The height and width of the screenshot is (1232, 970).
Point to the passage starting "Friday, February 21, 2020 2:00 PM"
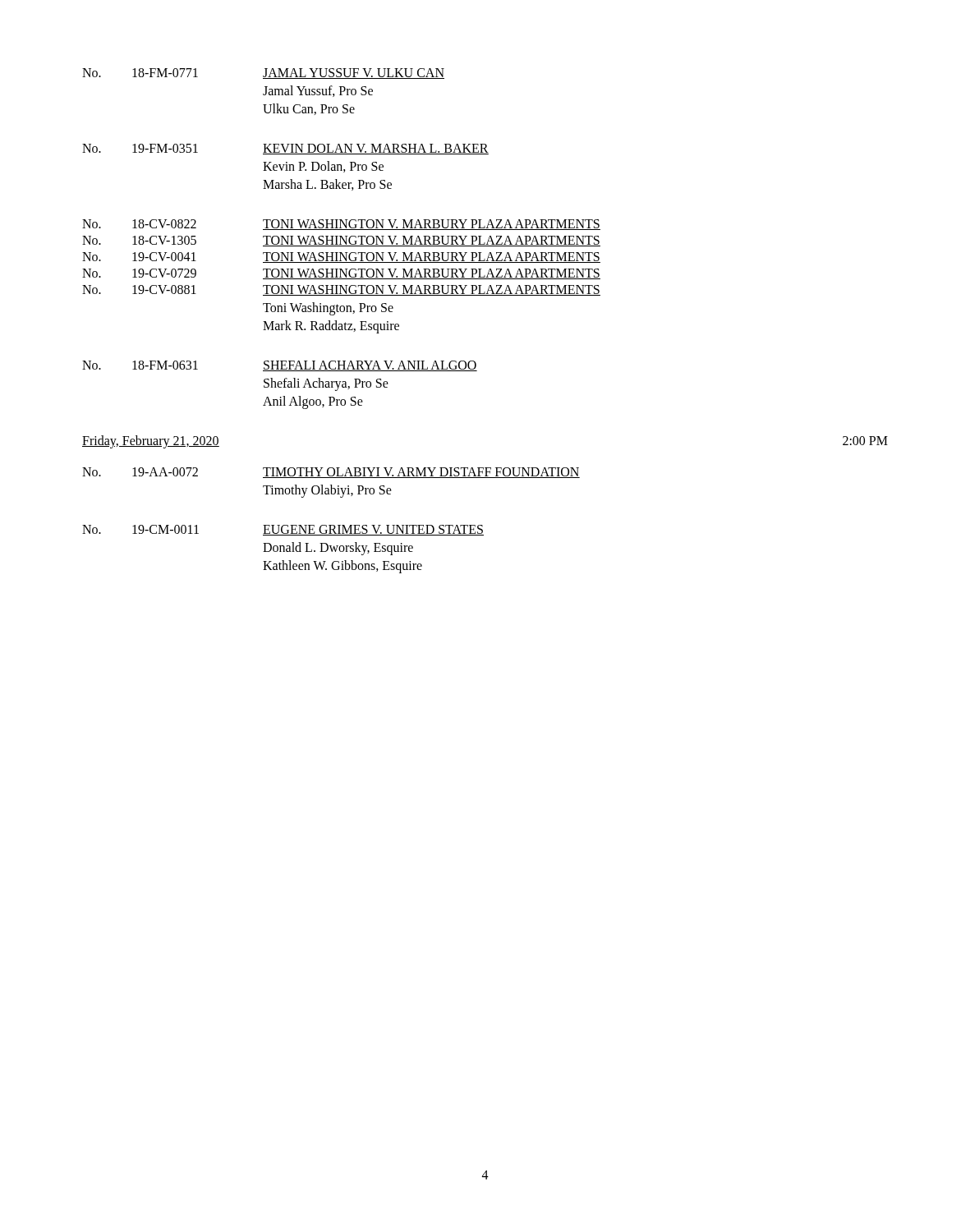(152, 441)
